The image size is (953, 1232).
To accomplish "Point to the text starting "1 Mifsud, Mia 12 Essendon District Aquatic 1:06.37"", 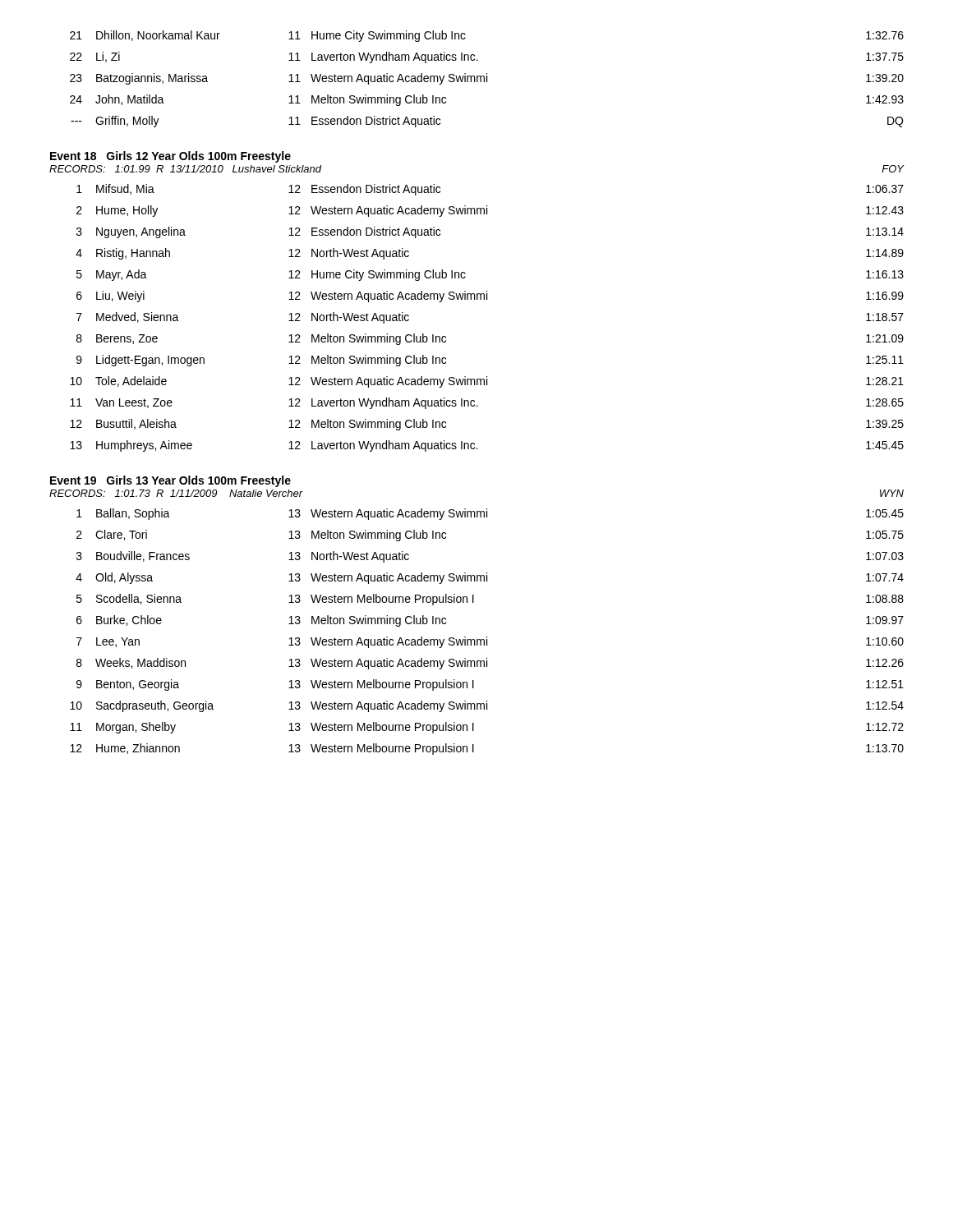I will 124,189.
